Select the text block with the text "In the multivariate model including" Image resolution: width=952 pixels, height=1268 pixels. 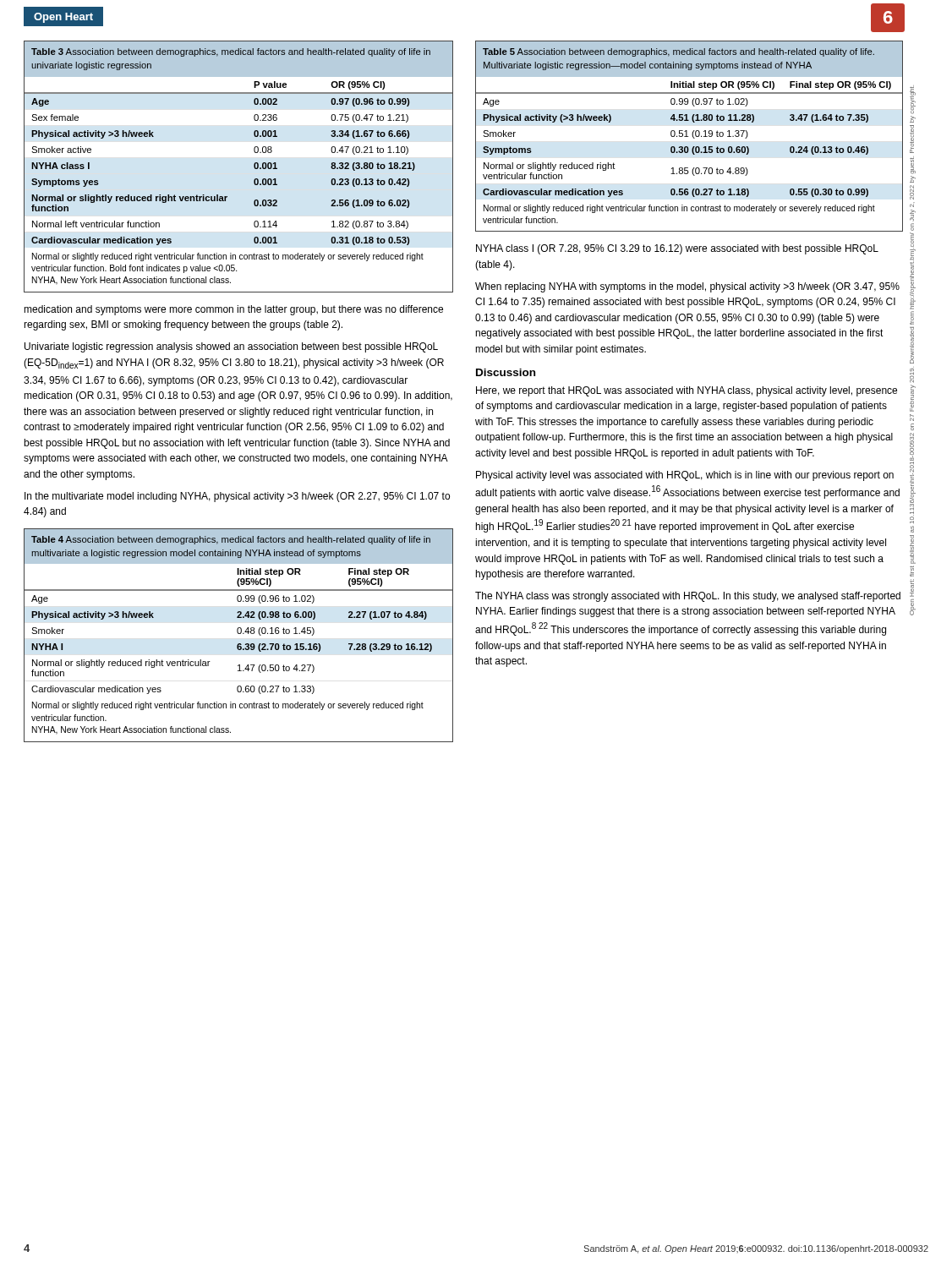point(237,504)
